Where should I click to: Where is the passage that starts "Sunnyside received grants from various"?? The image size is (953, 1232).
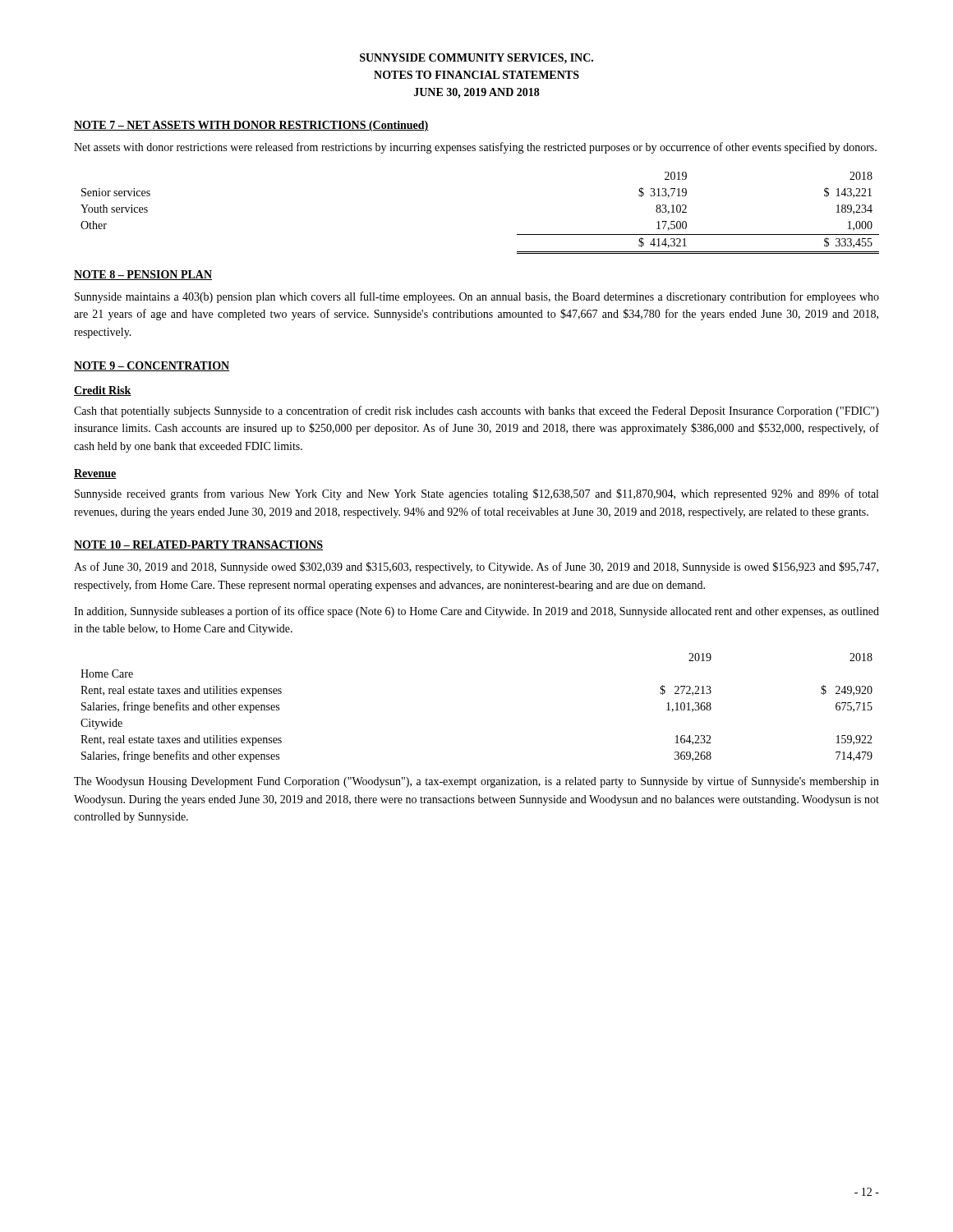pyautogui.click(x=476, y=503)
